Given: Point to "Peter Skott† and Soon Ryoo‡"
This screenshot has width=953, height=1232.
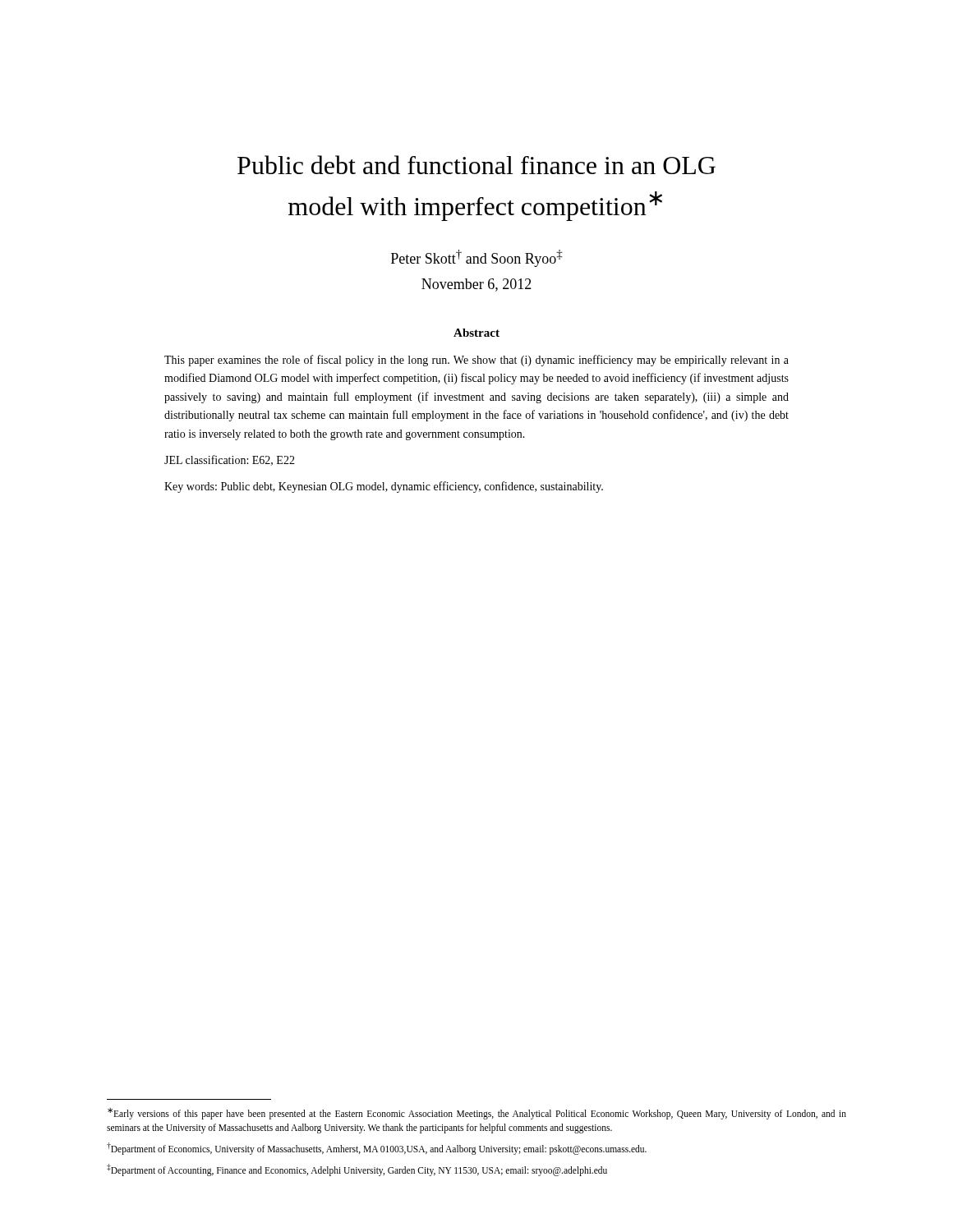Looking at the screenshot, I should (x=476, y=257).
